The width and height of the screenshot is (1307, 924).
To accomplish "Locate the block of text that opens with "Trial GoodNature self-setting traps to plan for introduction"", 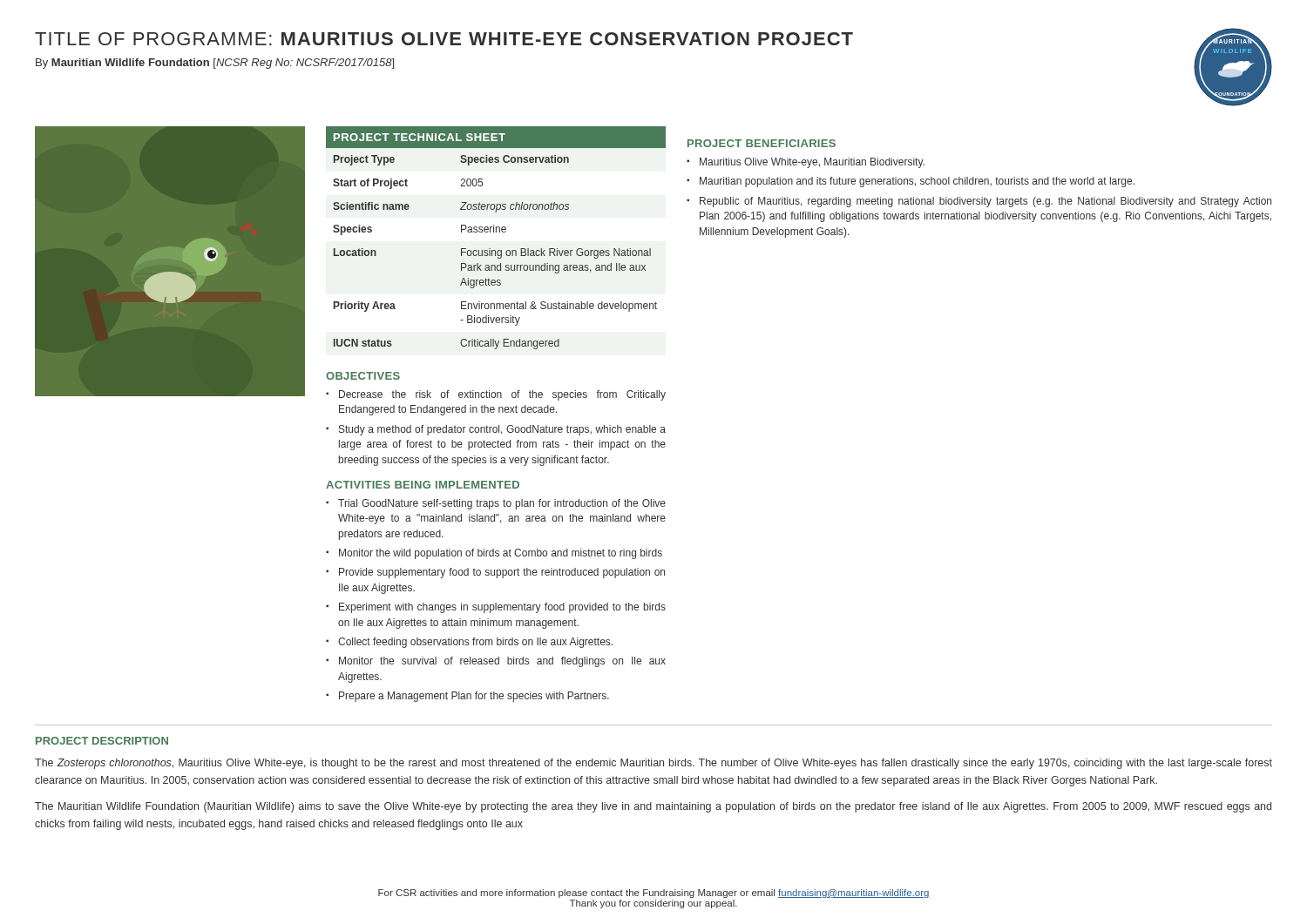I will pyautogui.click(x=502, y=518).
